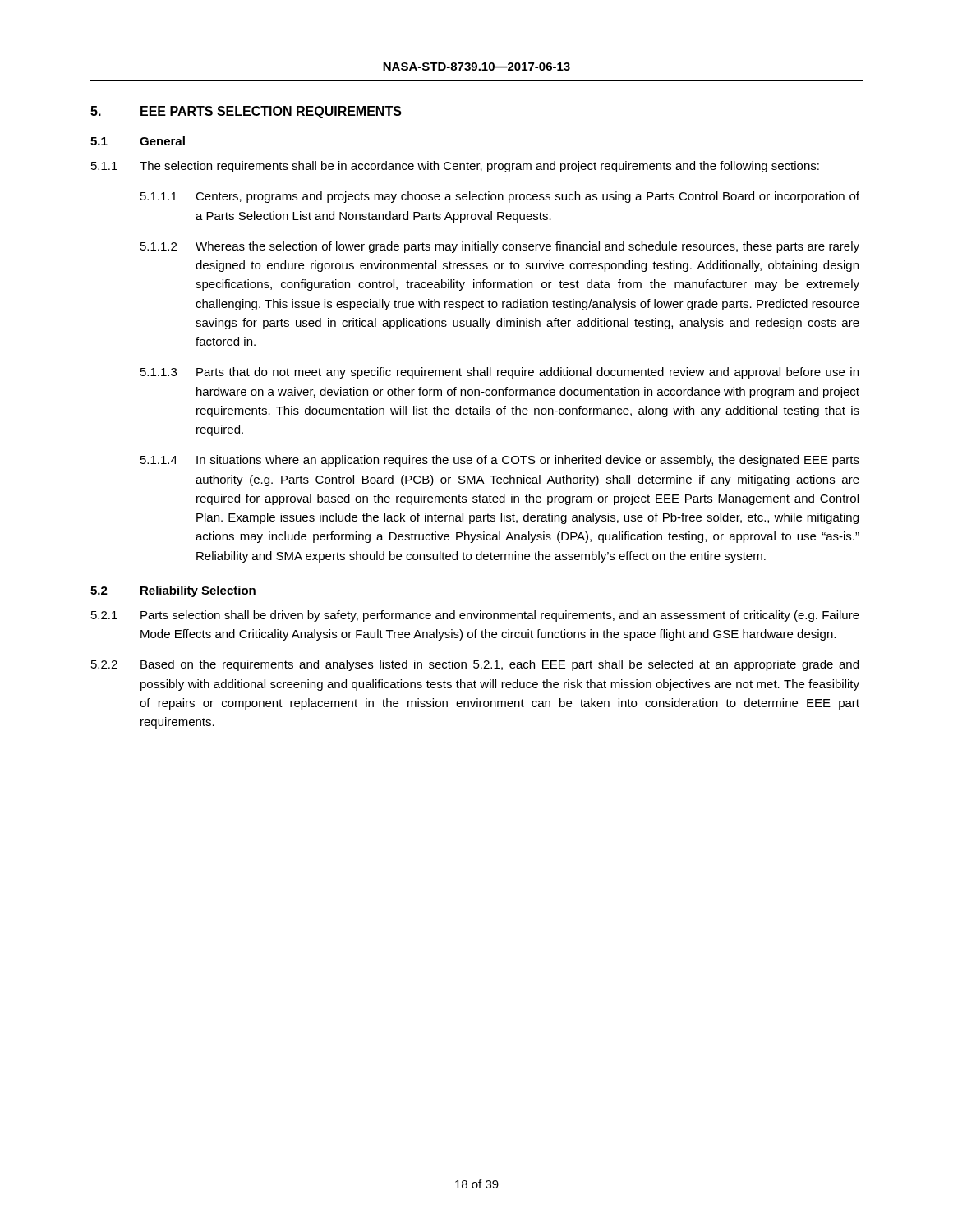Locate the text block that reads "1.1.1Centers, programs and projects may choose a selection"
This screenshot has height=1232, width=953.
500,206
